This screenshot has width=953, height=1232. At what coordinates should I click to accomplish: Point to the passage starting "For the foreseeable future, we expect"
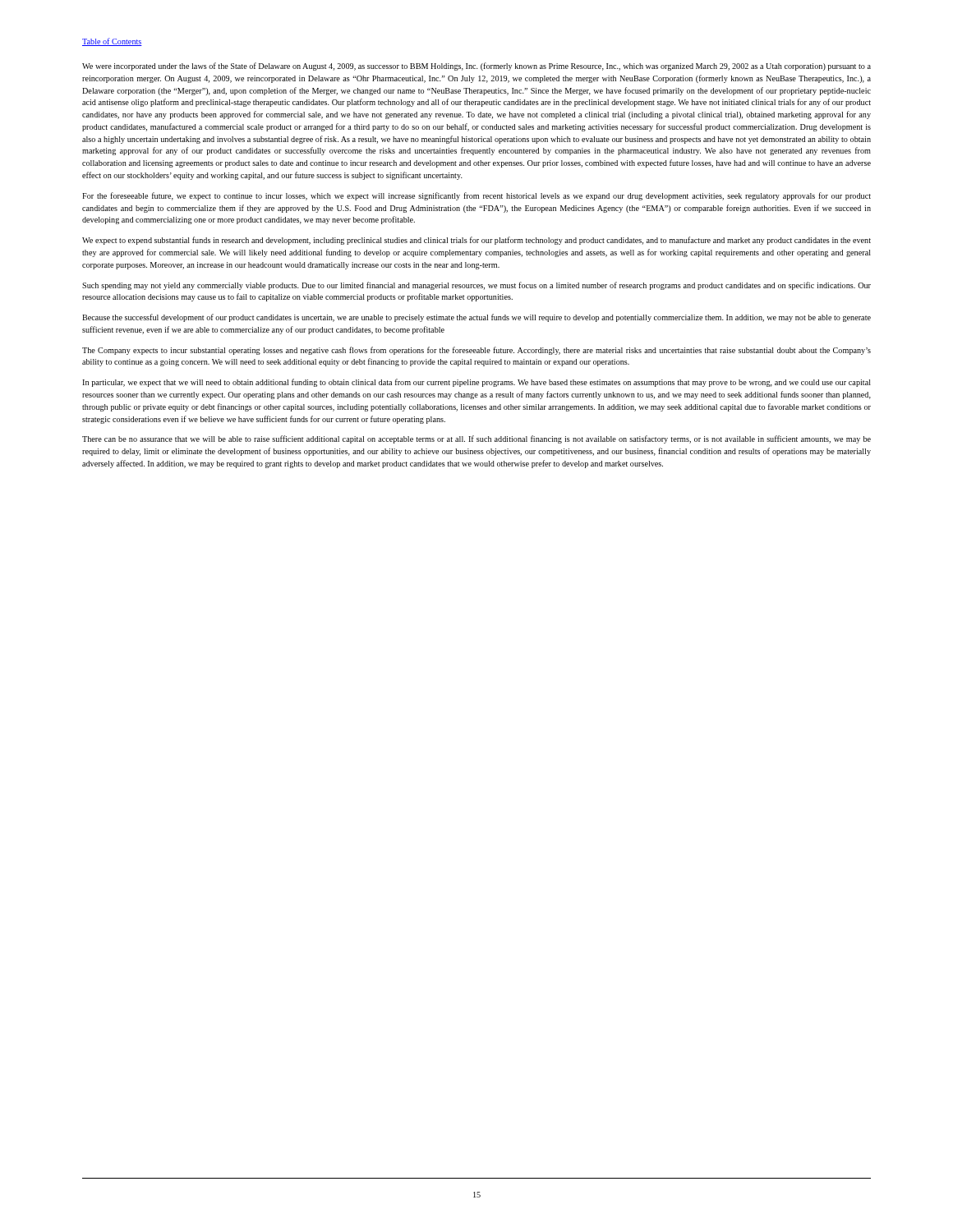pos(476,209)
